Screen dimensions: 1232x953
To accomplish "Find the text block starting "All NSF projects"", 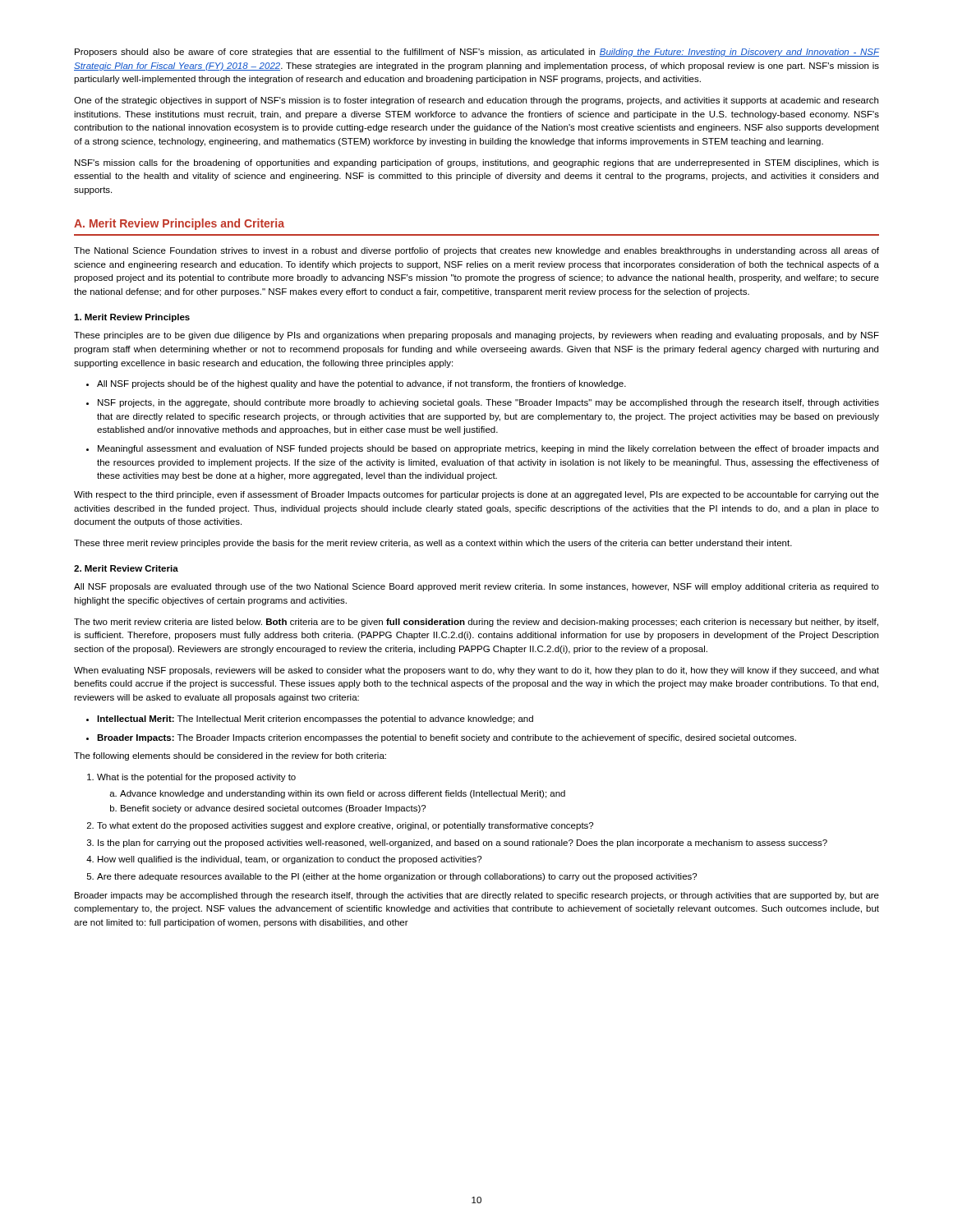I will 362,384.
